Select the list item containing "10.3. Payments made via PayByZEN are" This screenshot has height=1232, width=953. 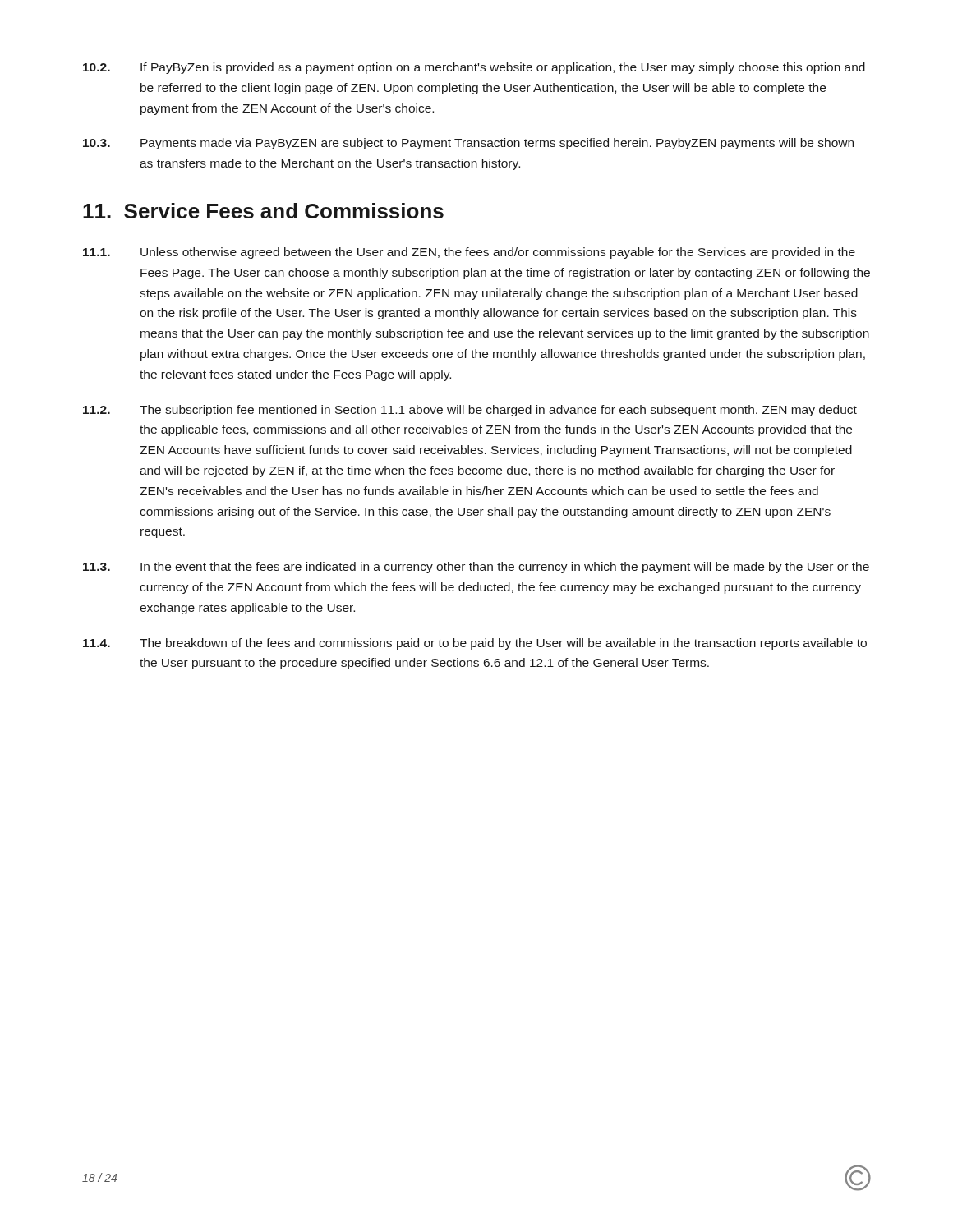click(476, 154)
